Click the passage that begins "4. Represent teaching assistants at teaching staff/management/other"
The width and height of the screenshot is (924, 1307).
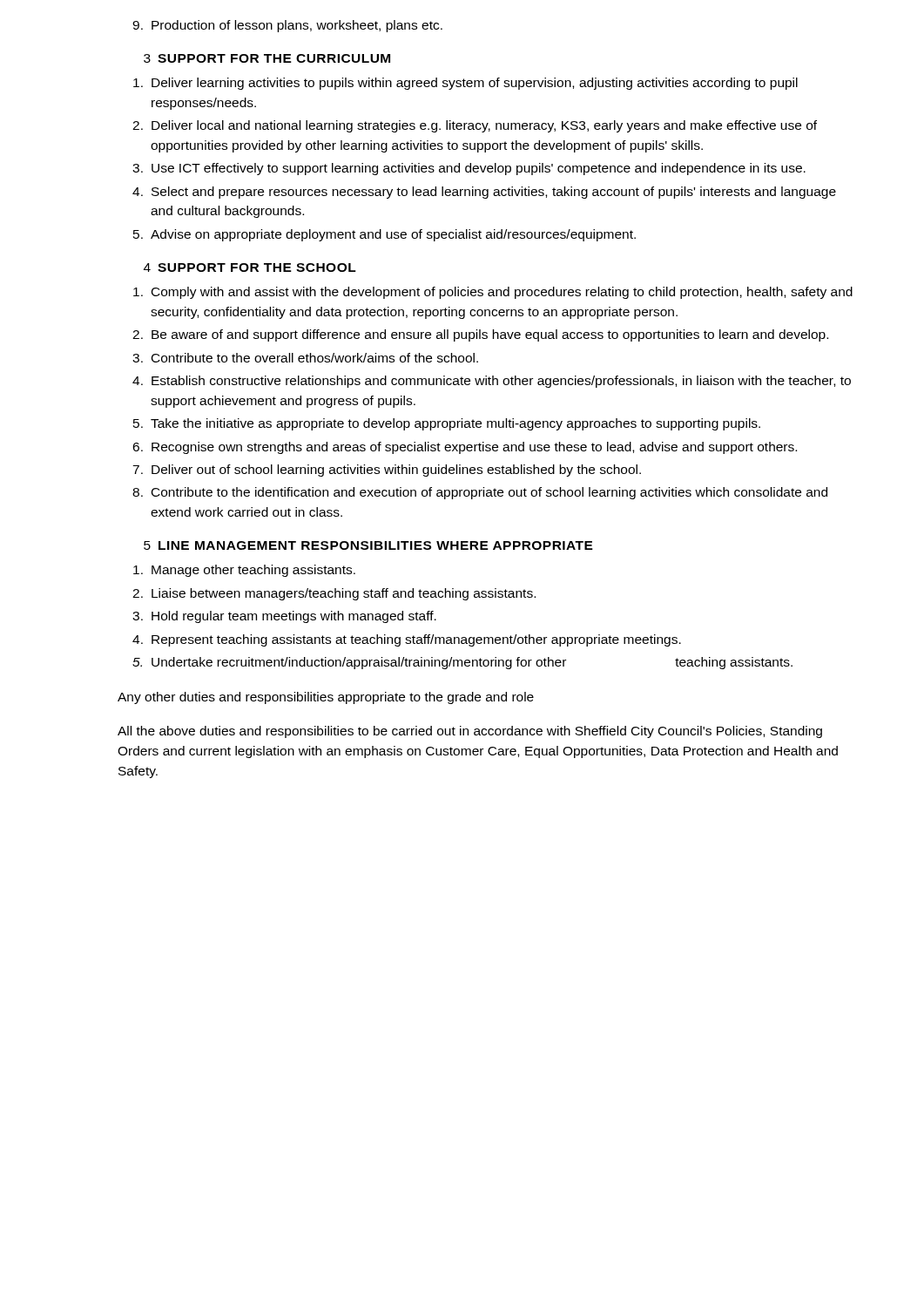click(486, 640)
